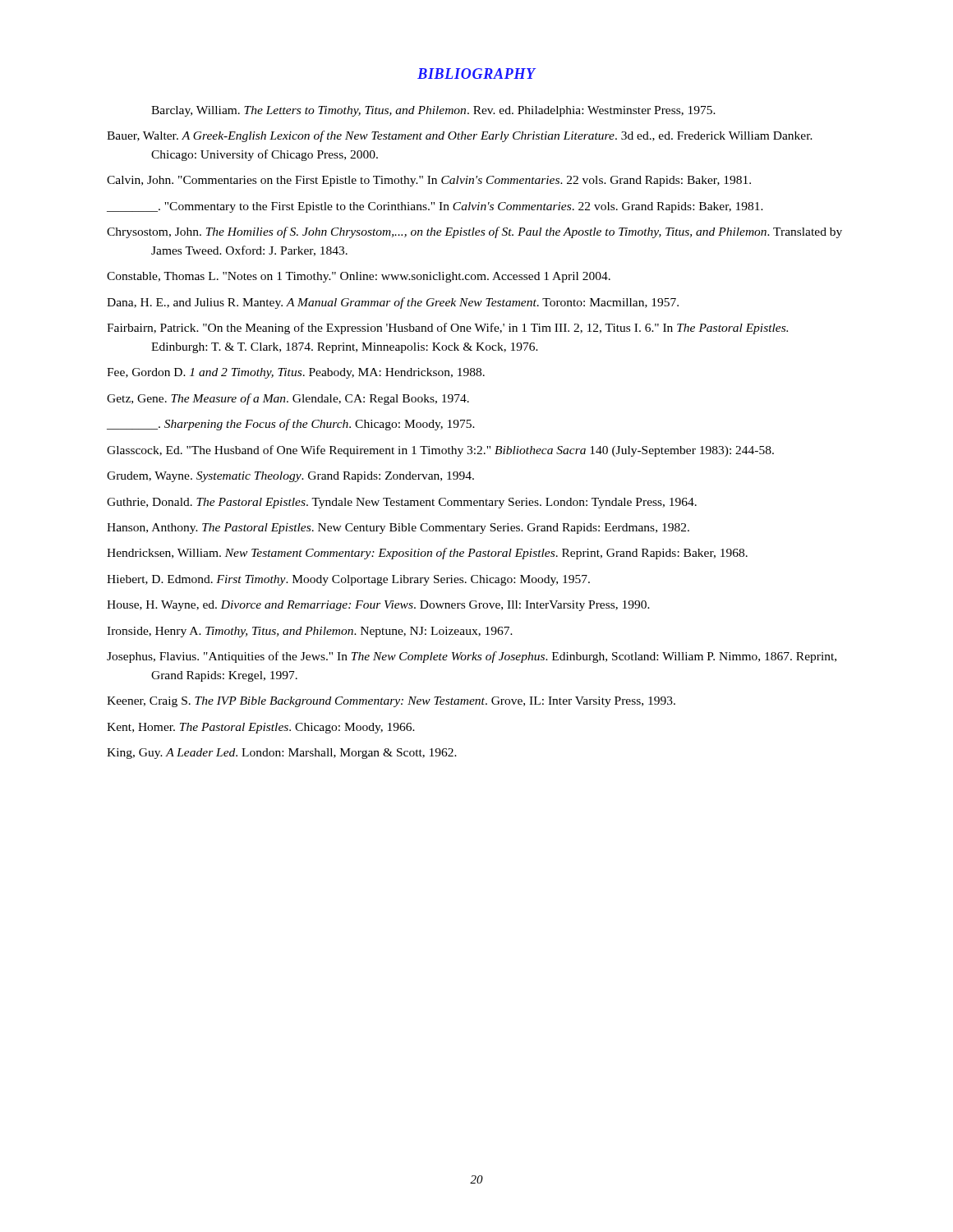Navigate to the passage starting "Ironside, Henry A."
This screenshot has width=953, height=1232.
point(310,630)
